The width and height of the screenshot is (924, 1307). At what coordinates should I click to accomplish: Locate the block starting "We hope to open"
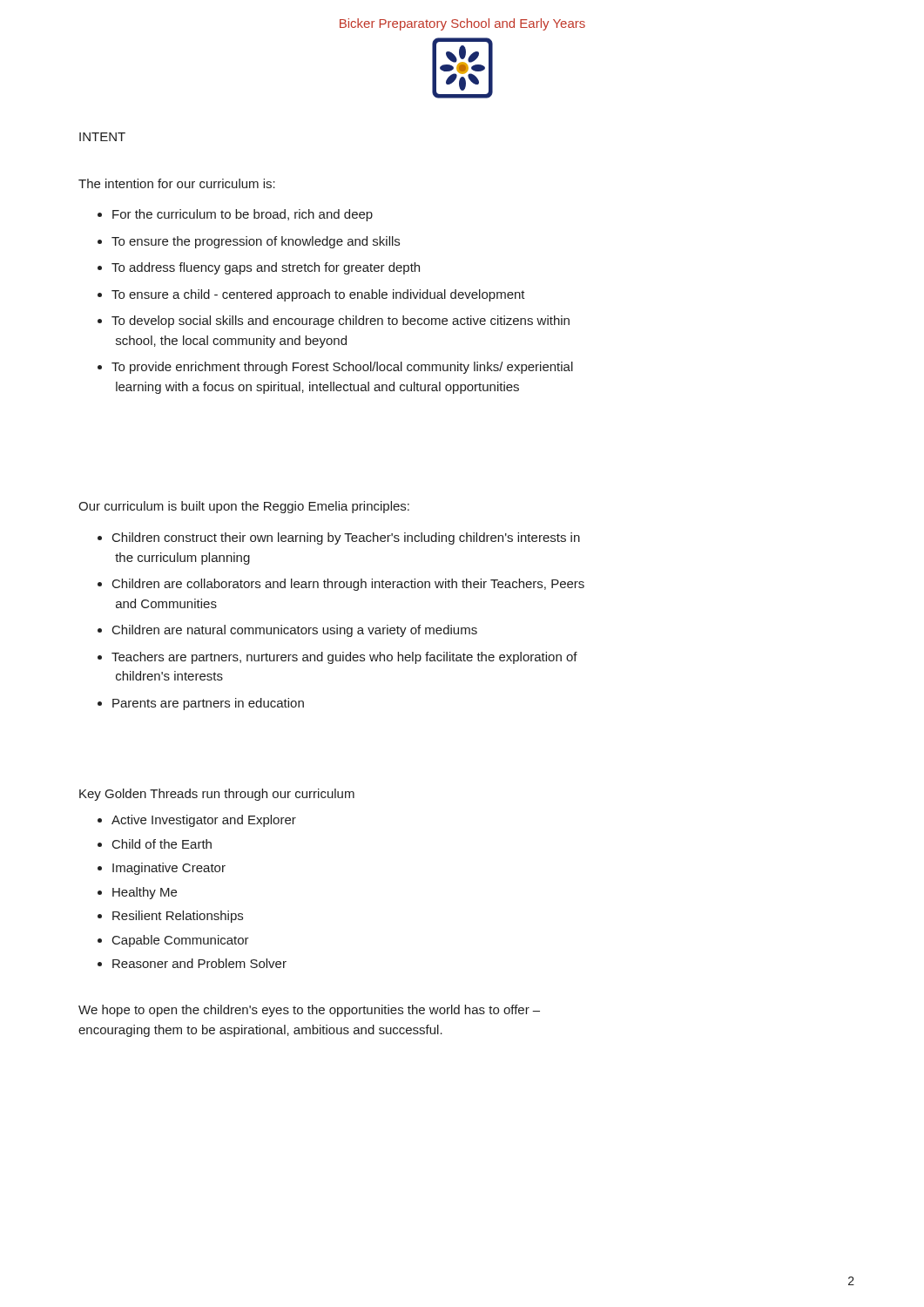309,1019
